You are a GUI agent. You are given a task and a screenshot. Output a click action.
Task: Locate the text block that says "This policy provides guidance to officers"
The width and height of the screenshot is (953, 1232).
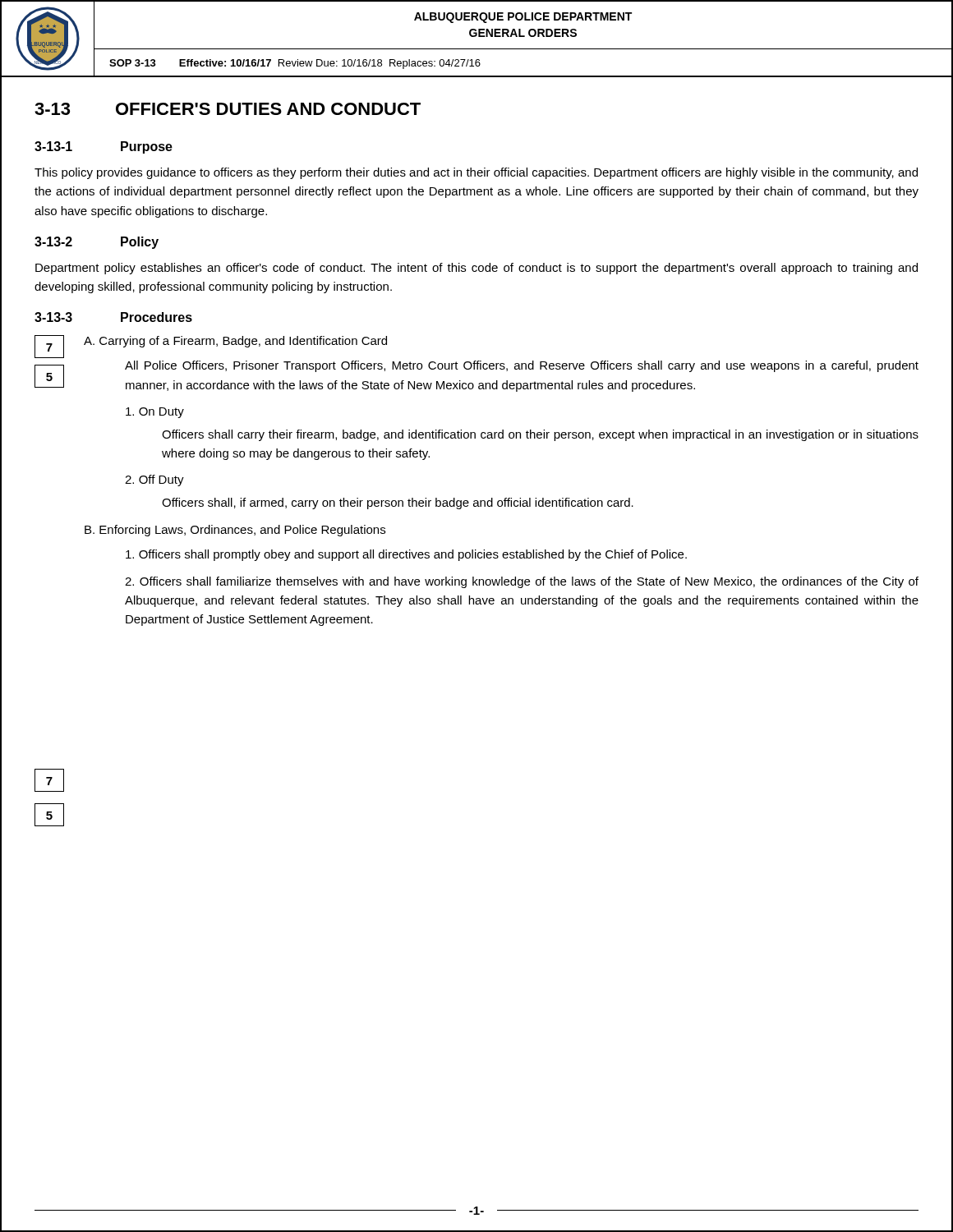coord(476,191)
